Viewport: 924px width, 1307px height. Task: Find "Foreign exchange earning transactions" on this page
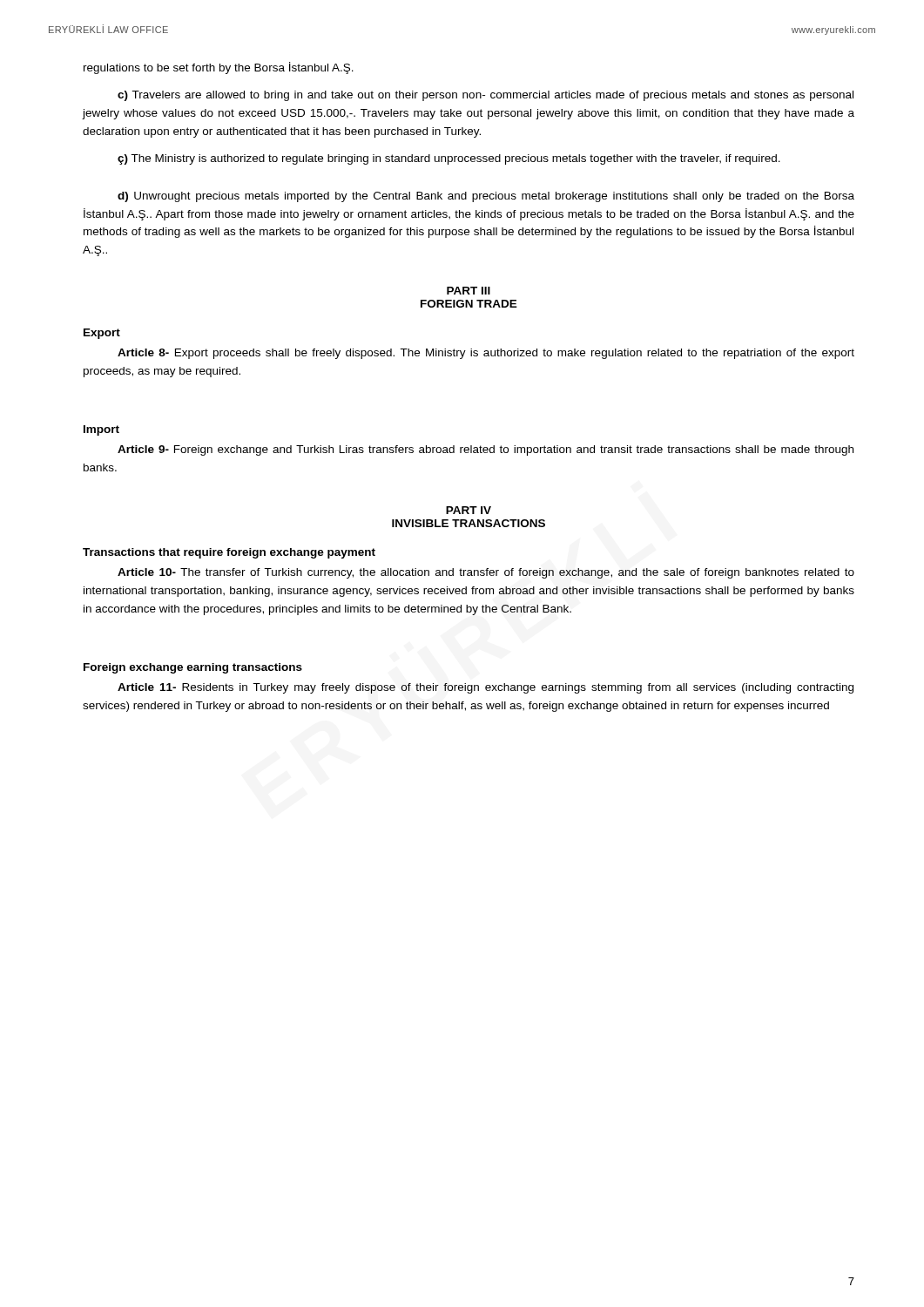click(x=192, y=667)
